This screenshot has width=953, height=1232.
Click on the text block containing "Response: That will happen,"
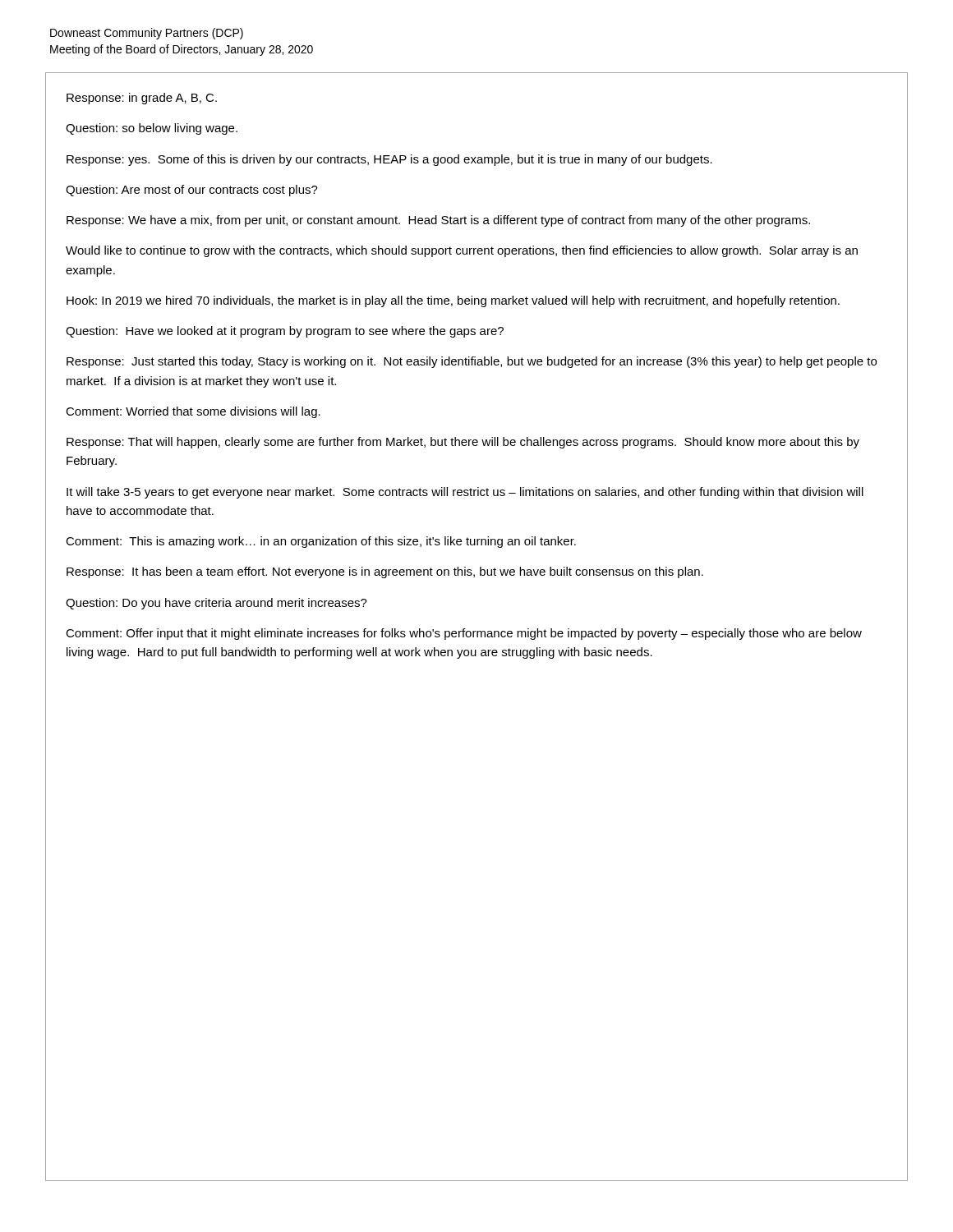pos(463,451)
